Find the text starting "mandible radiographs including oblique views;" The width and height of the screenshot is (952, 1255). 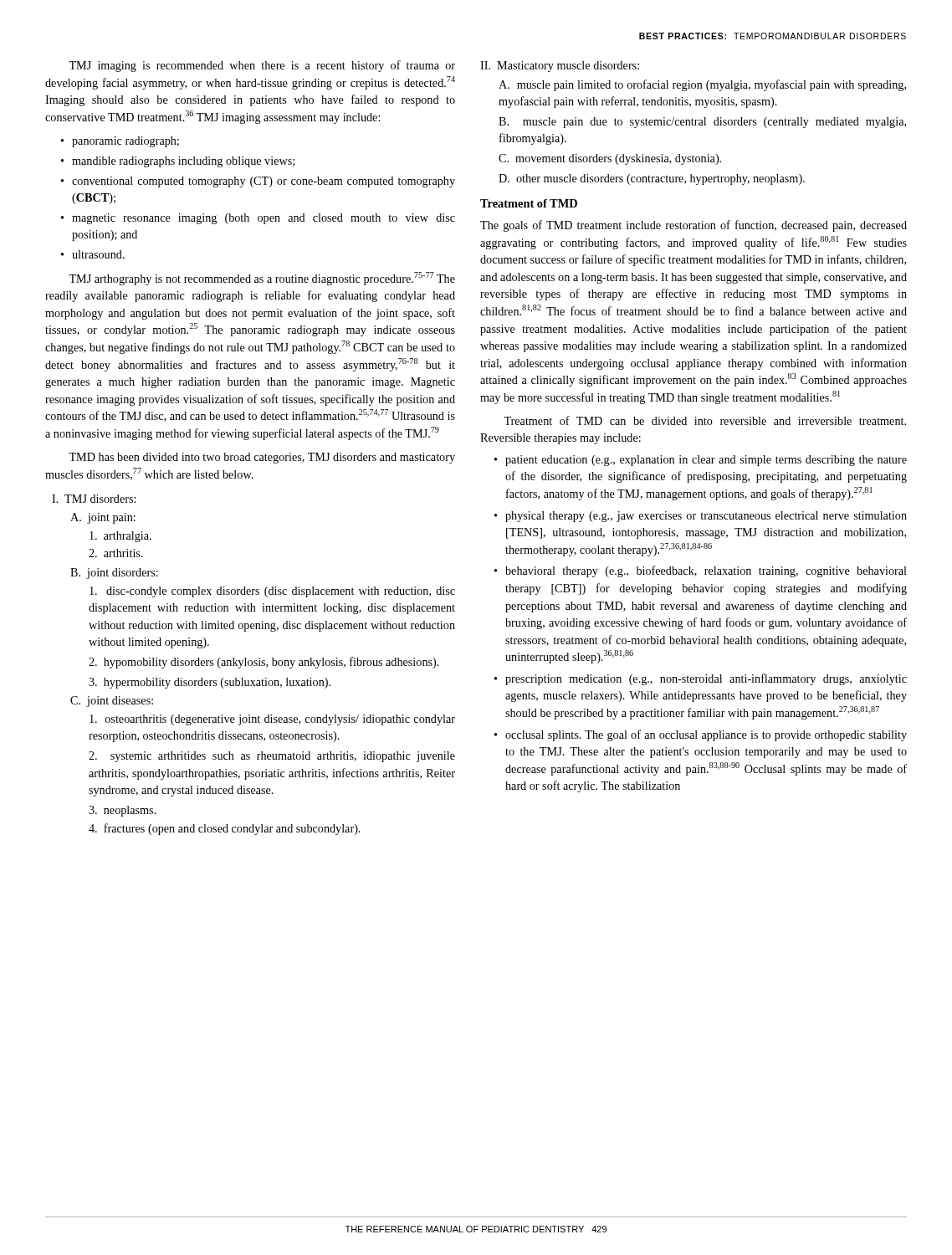pos(184,161)
